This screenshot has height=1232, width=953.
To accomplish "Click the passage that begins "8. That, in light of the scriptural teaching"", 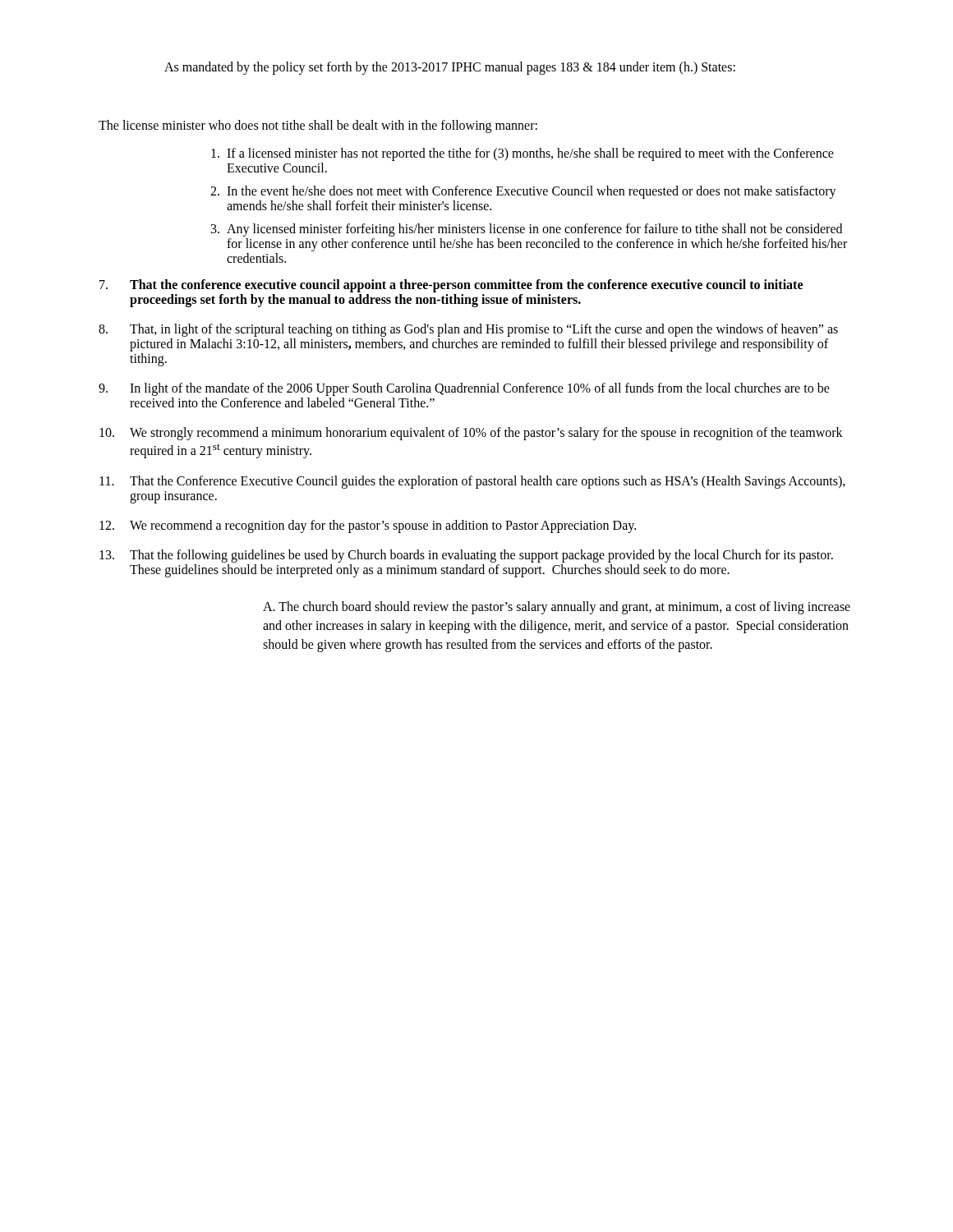I will pos(476,344).
